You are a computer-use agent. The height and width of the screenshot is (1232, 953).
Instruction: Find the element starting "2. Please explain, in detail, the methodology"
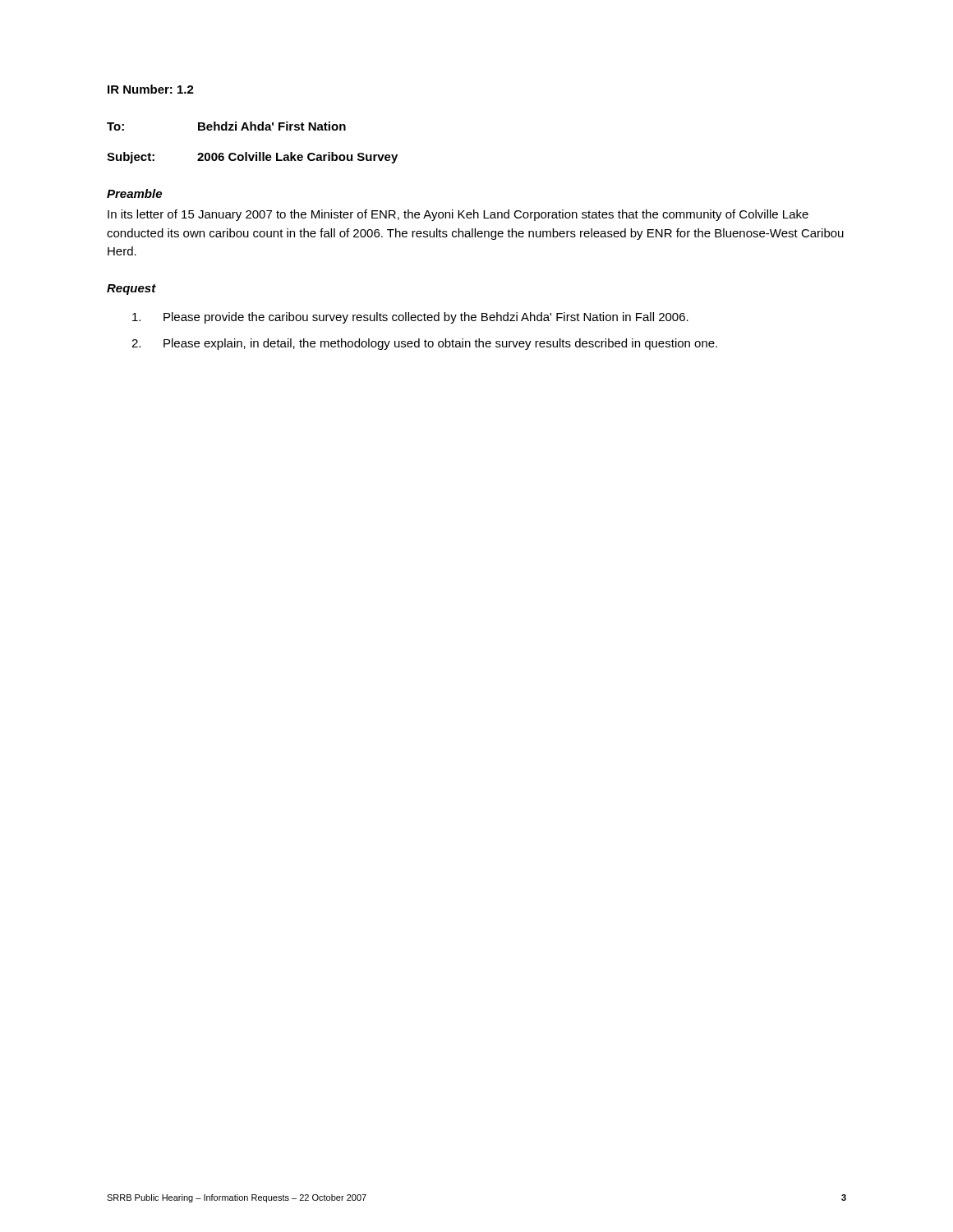click(476, 343)
